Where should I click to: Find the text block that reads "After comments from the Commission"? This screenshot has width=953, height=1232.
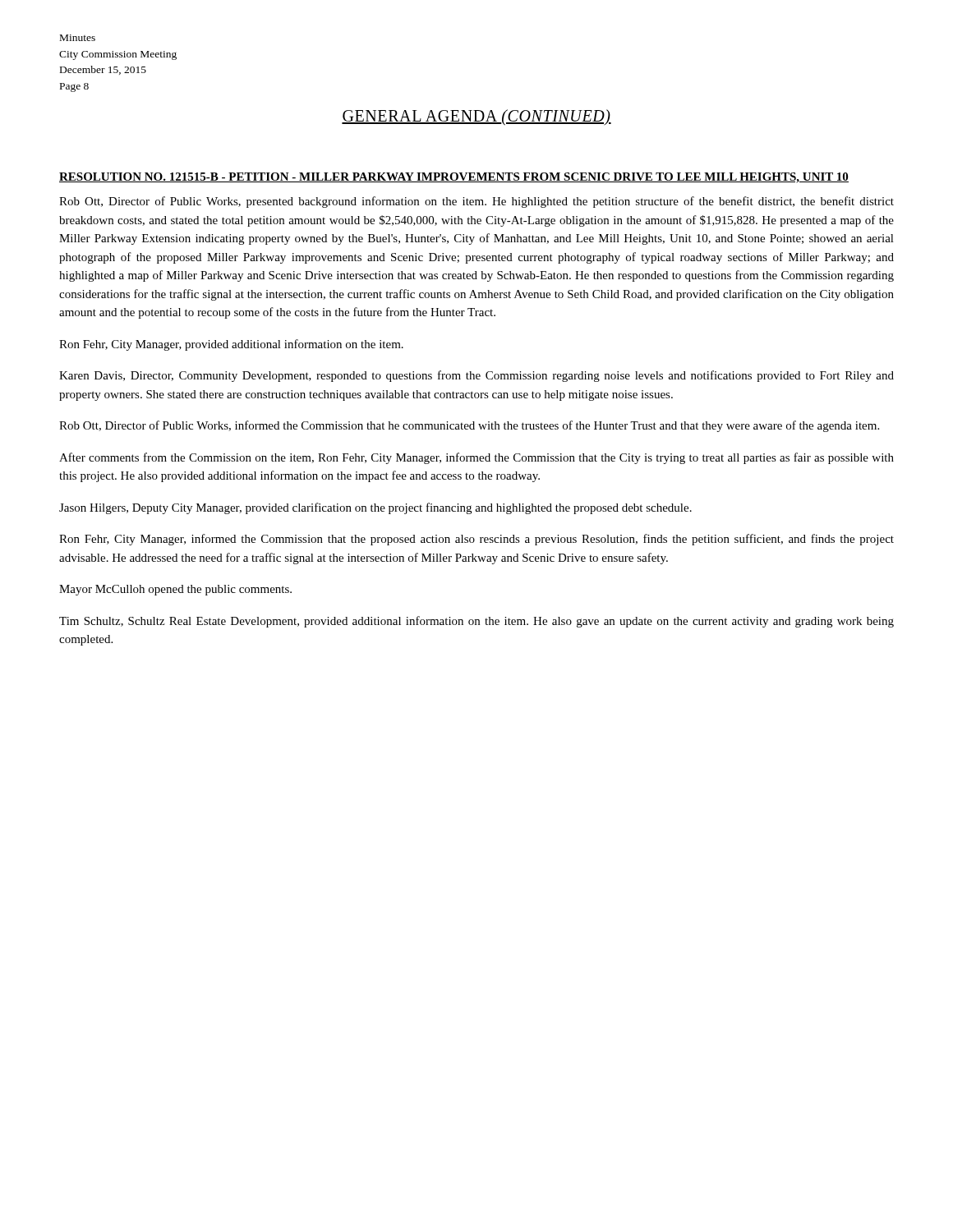pyautogui.click(x=476, y=466)
